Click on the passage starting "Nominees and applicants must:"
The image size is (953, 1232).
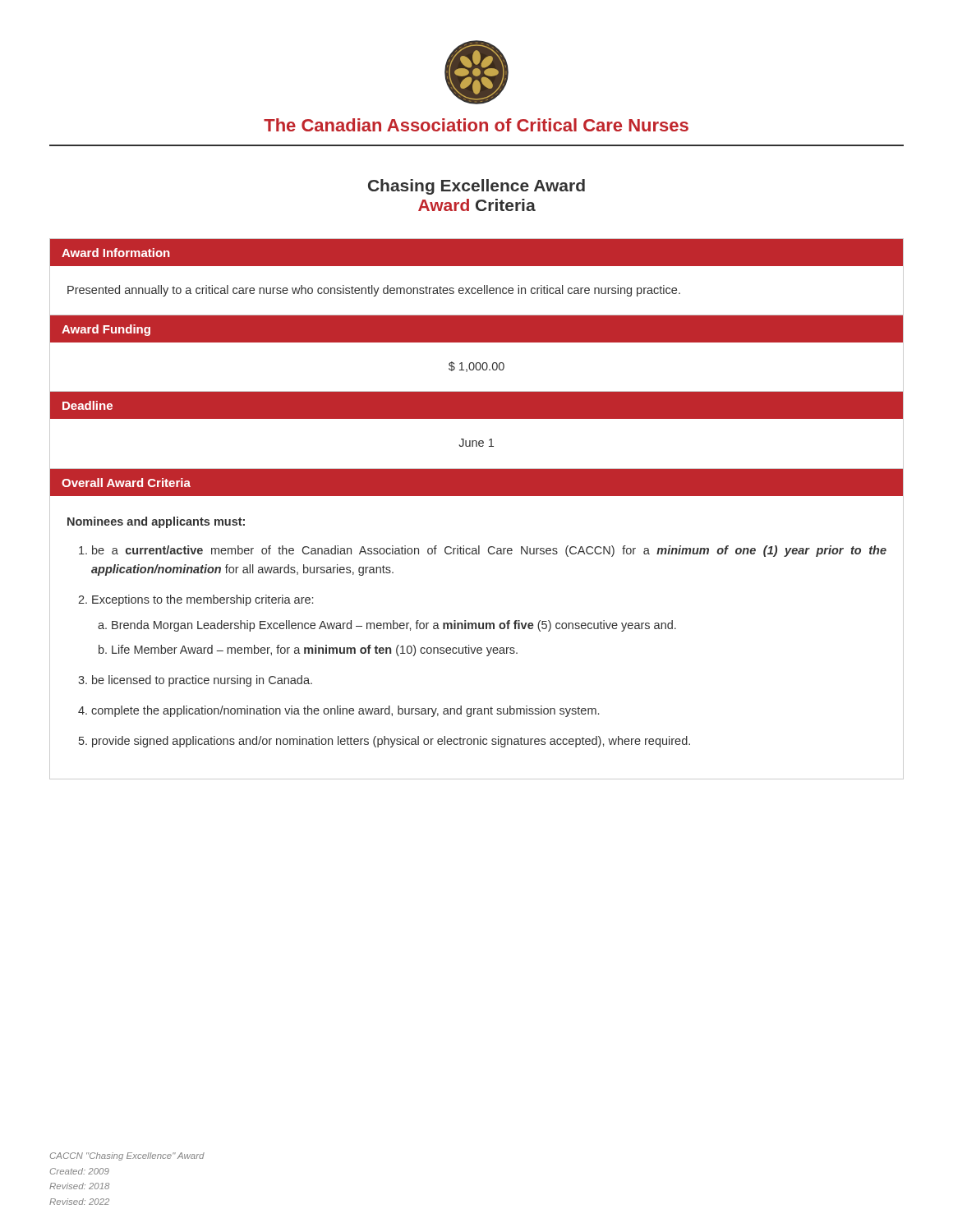pos(156,521)
